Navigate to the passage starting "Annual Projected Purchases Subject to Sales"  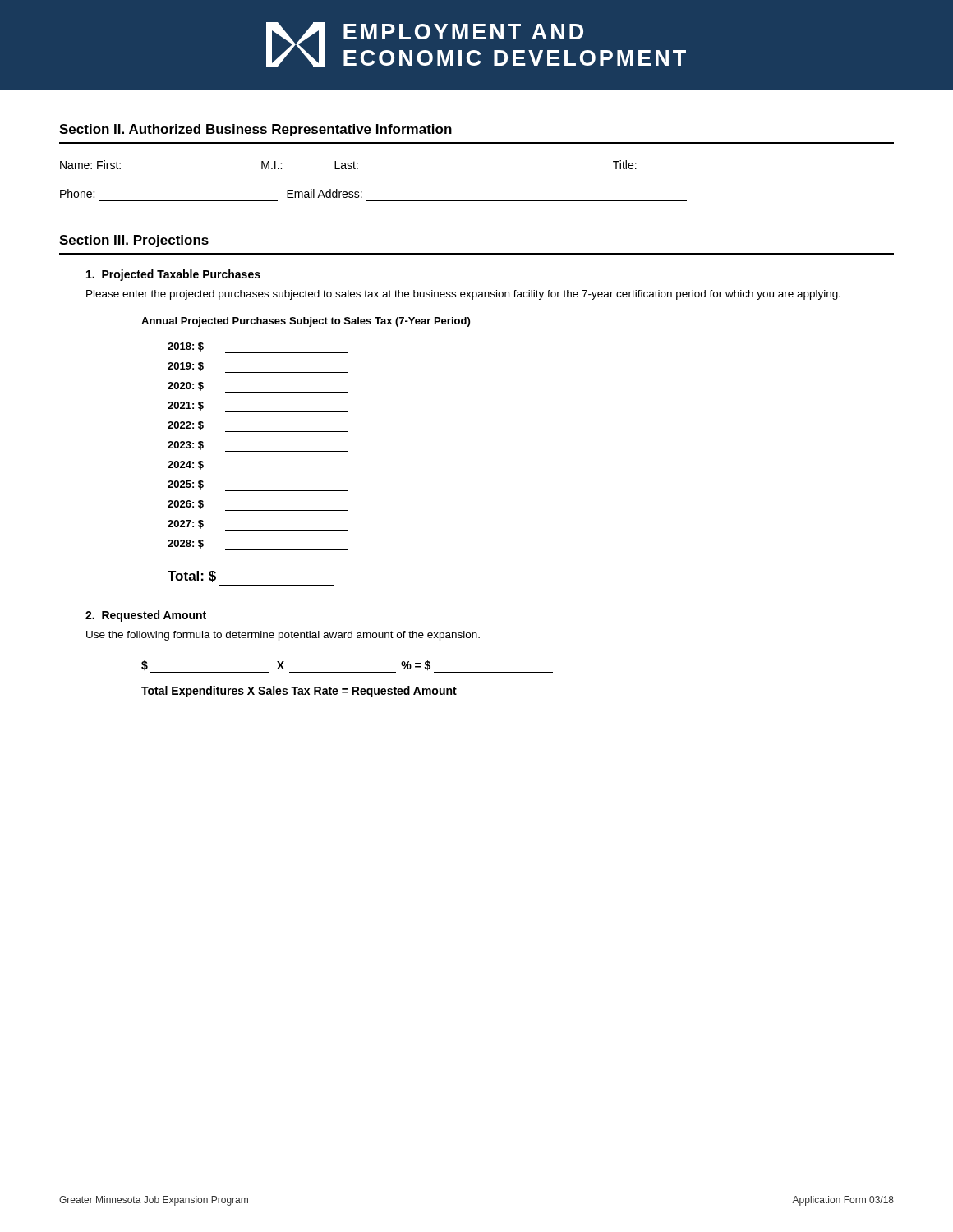click(x=306, y=321)
